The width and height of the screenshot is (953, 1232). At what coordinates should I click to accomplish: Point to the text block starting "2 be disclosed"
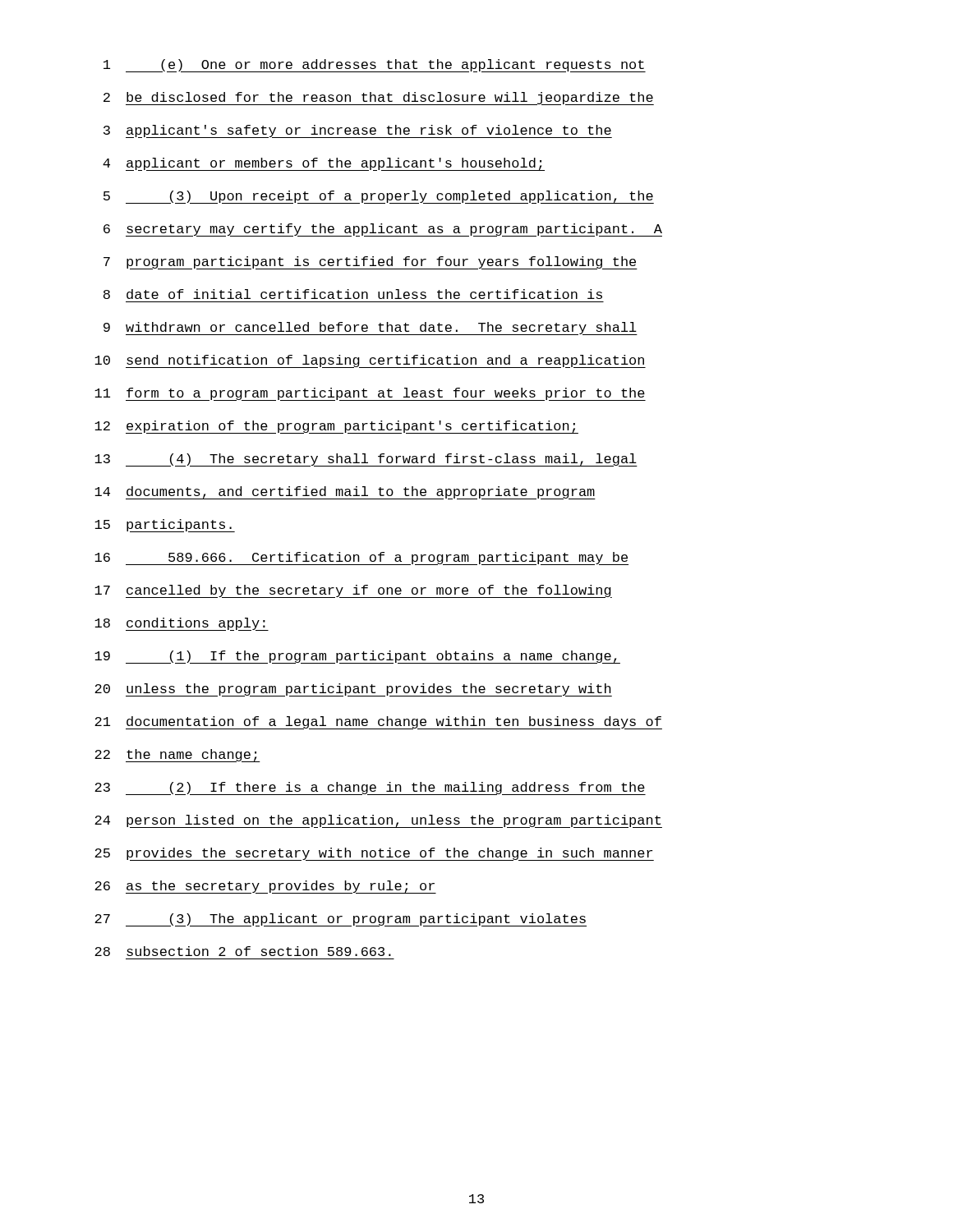(x=476, y=99)
